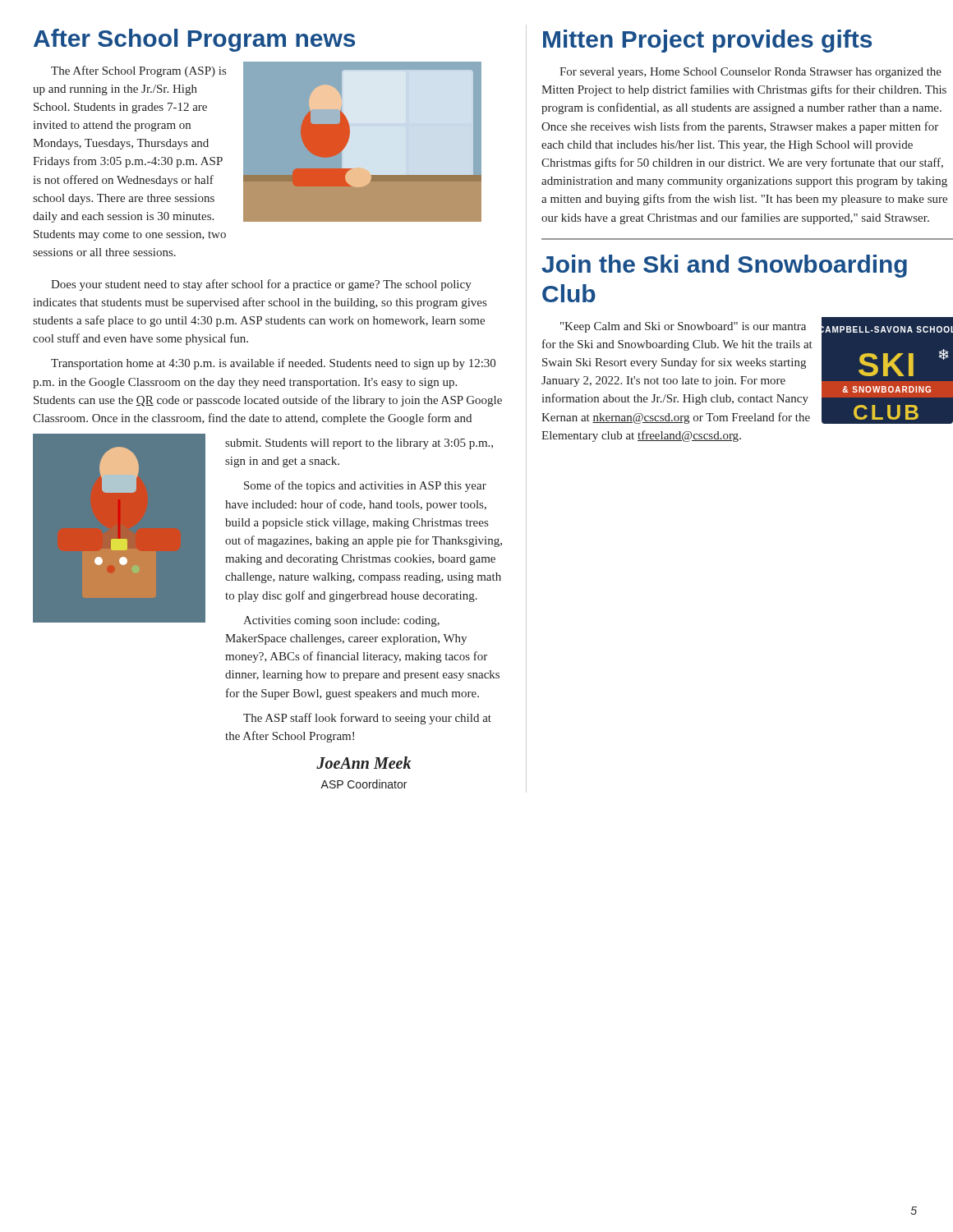Click on the text block that reads "CAMPBELL-SAVONA SCHOOL SKI ❄ &"
The width and height of the screenshot is (953, 1232).
click(747, 381)
